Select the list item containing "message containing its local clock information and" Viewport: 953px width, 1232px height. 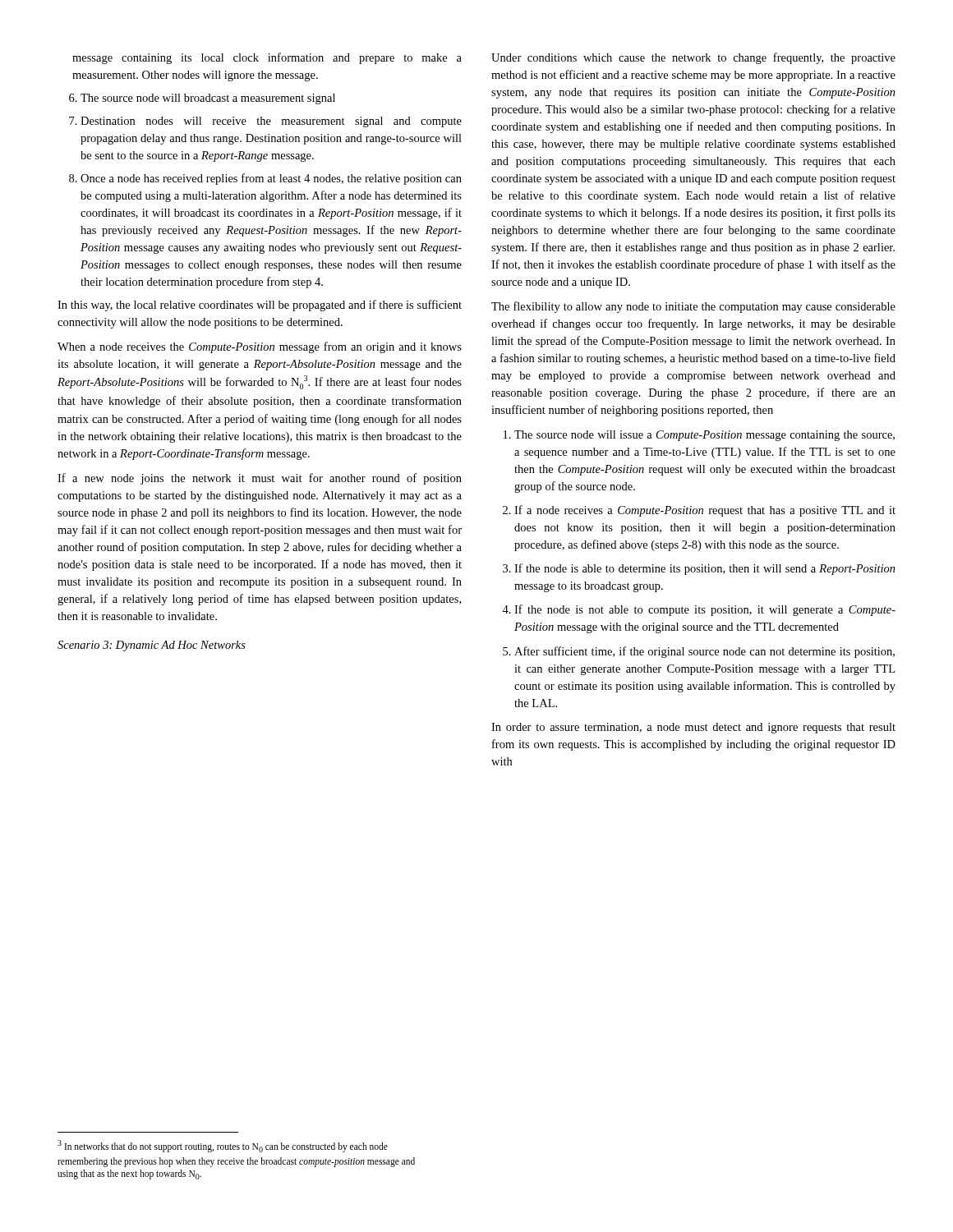click(267, 66)
